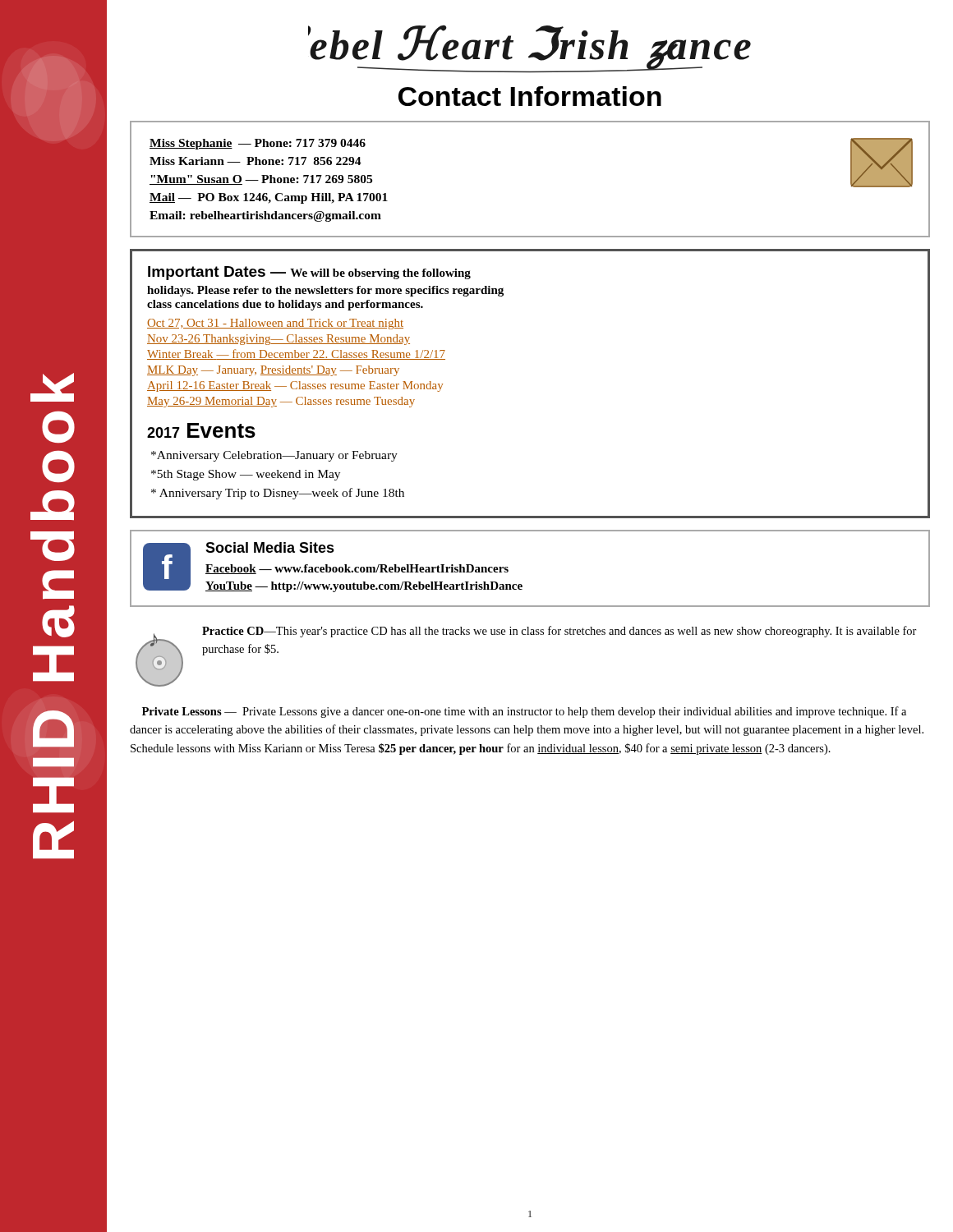Screen dimensions: 1232x953
Task: Point to the passage starting "Facebook — www.facebook.com/RebelHeartIrishDancers"
Action: coord(357,568)
